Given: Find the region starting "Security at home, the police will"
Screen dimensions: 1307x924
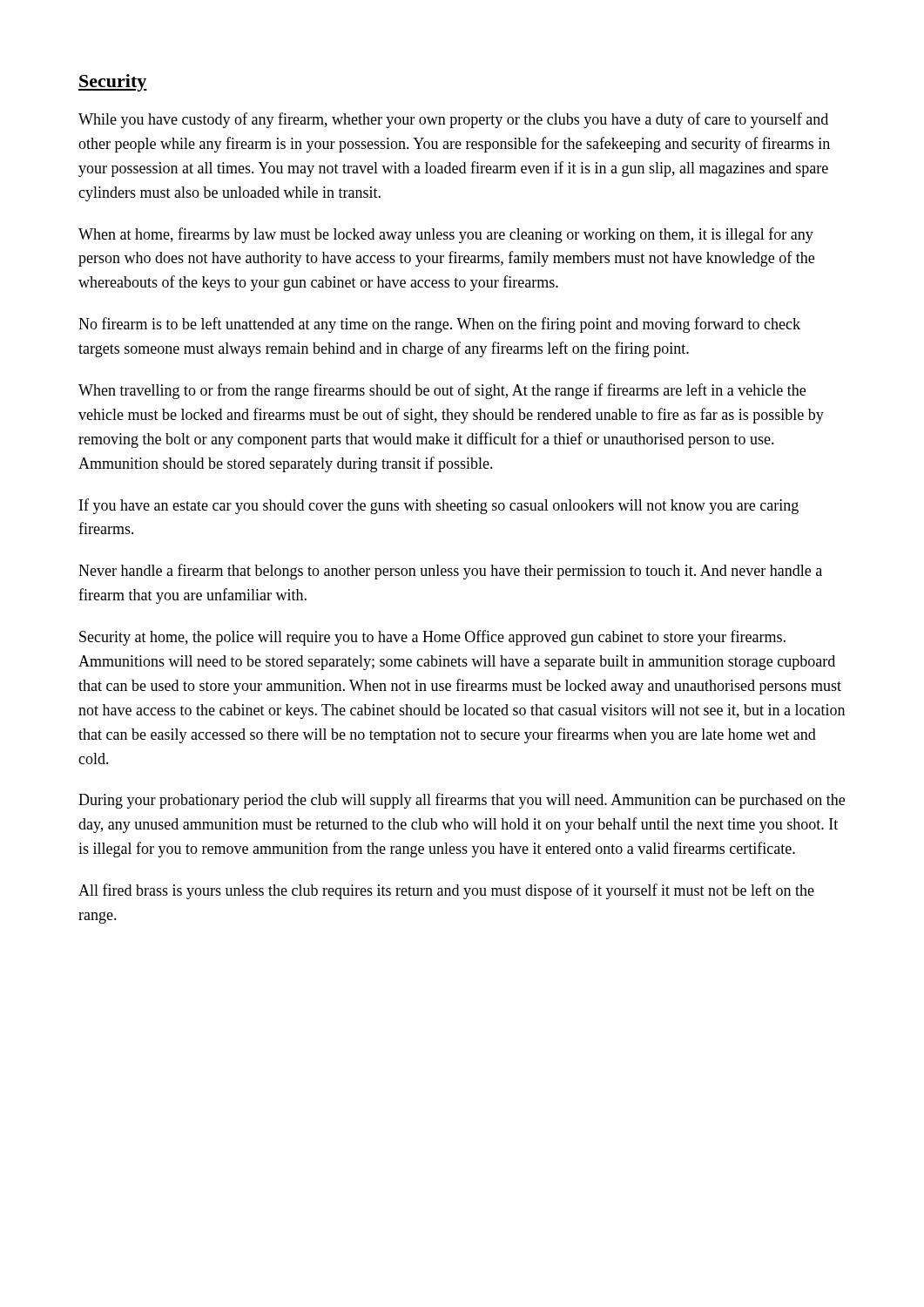Looking at the screenshot, I should pyautogui.click(x=462, y=698).
